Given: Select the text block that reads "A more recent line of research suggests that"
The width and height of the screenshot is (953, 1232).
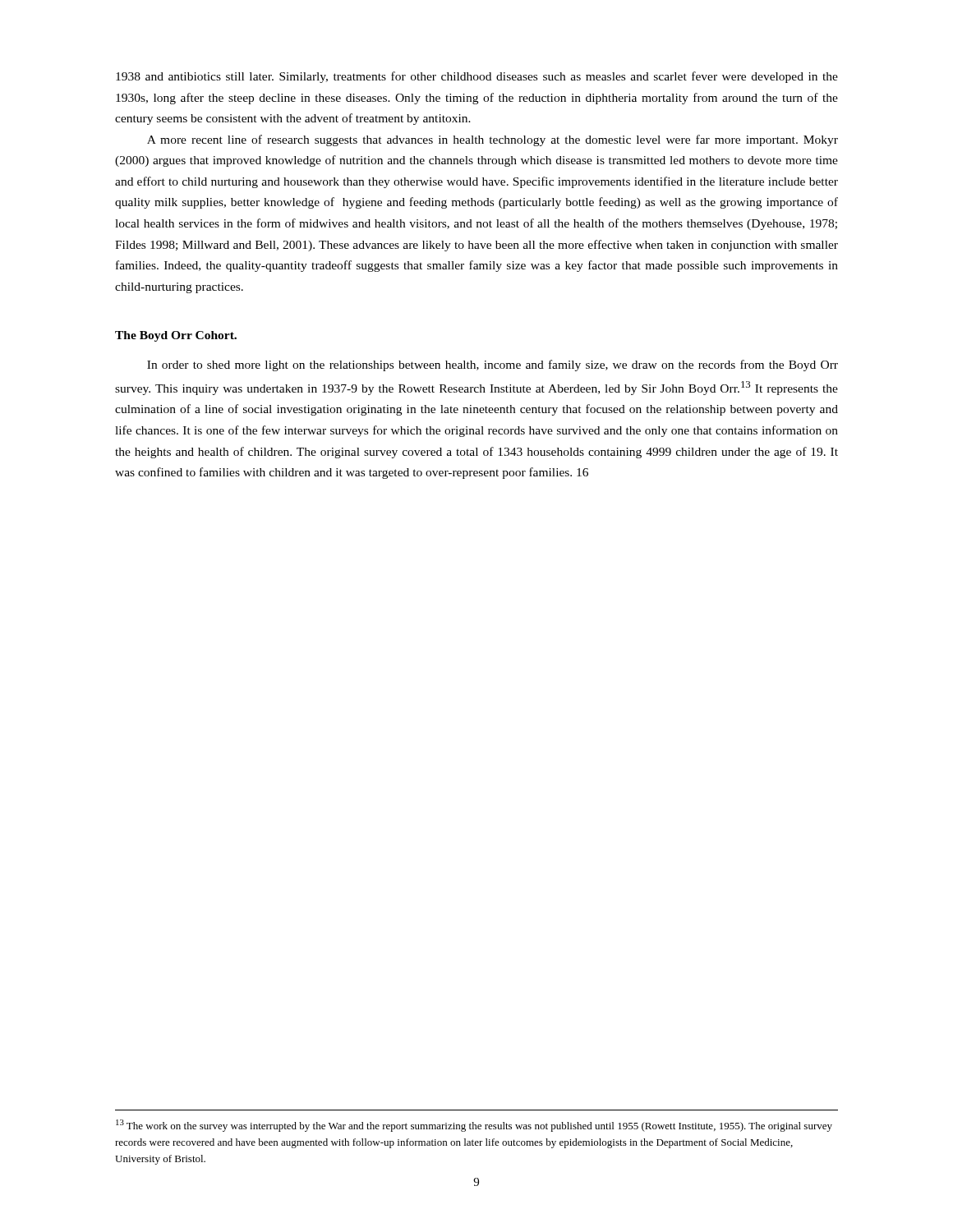Looking at the screenshot, I should pyautogui.click(x=476, y=213).
